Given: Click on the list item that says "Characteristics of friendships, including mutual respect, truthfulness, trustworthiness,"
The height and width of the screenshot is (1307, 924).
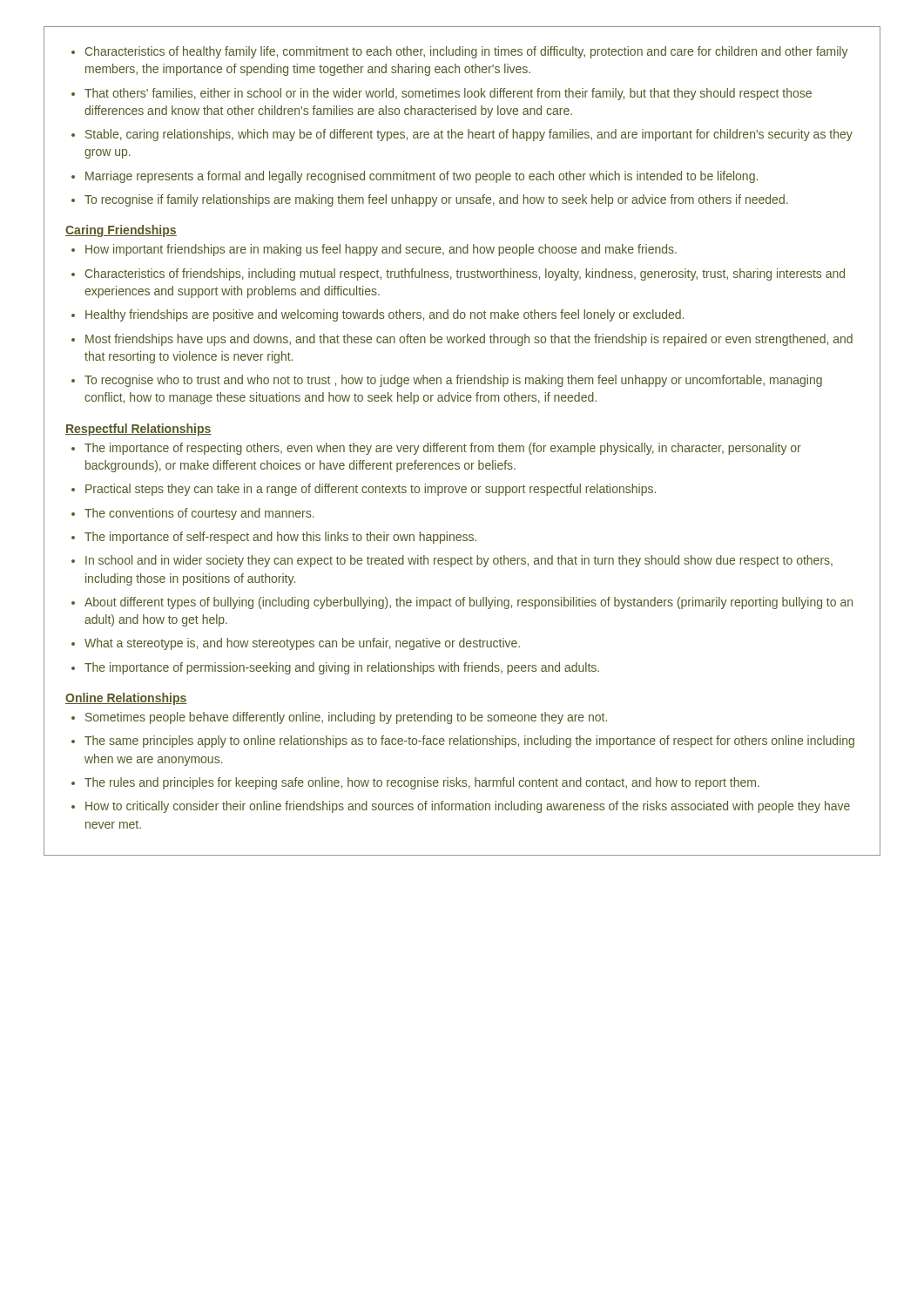Looking at the screenshot, I should (465, 282).
